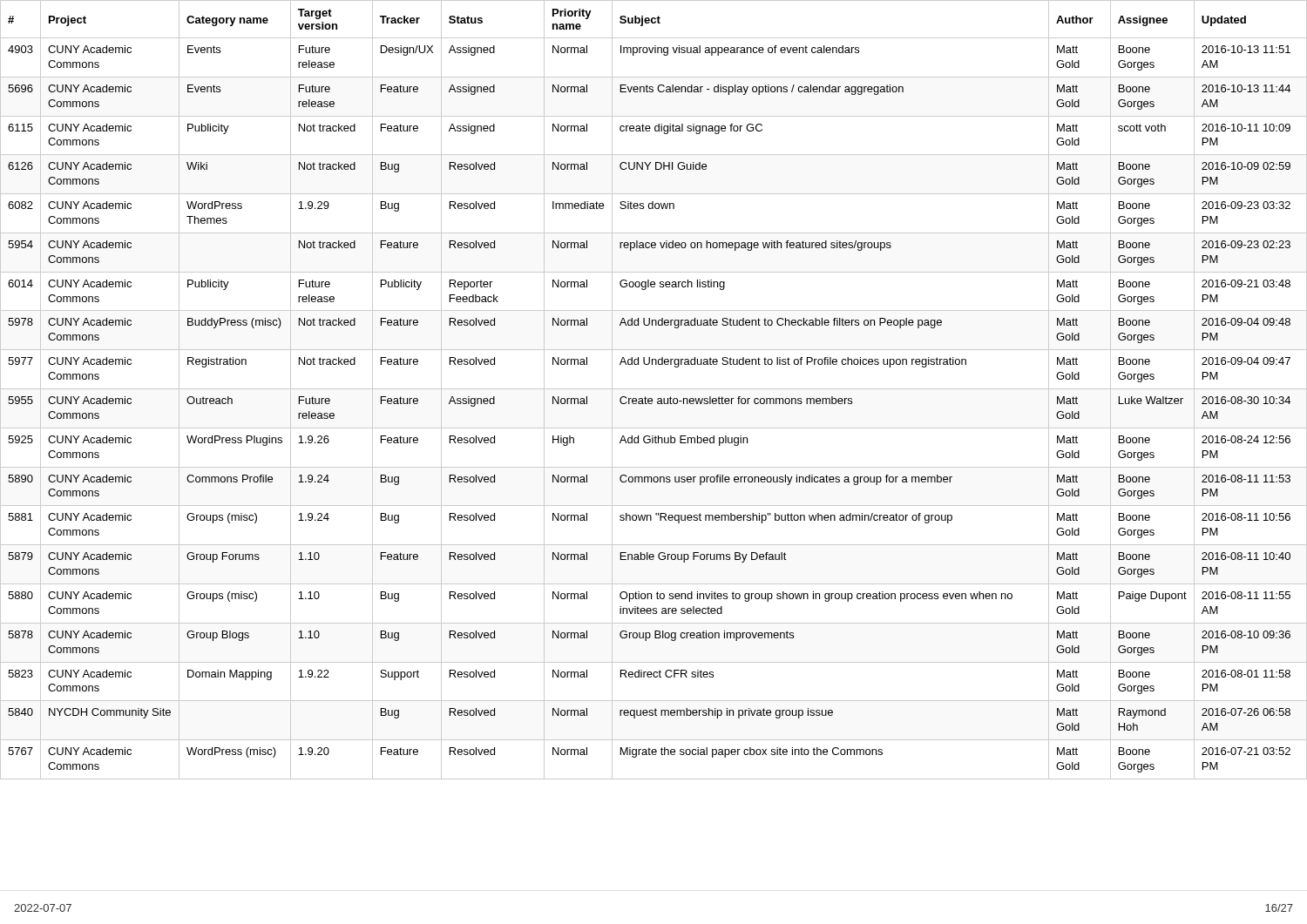
Task: Select the table that reads "CUNY Academic Commons"
Action: [x=654, y=445]
